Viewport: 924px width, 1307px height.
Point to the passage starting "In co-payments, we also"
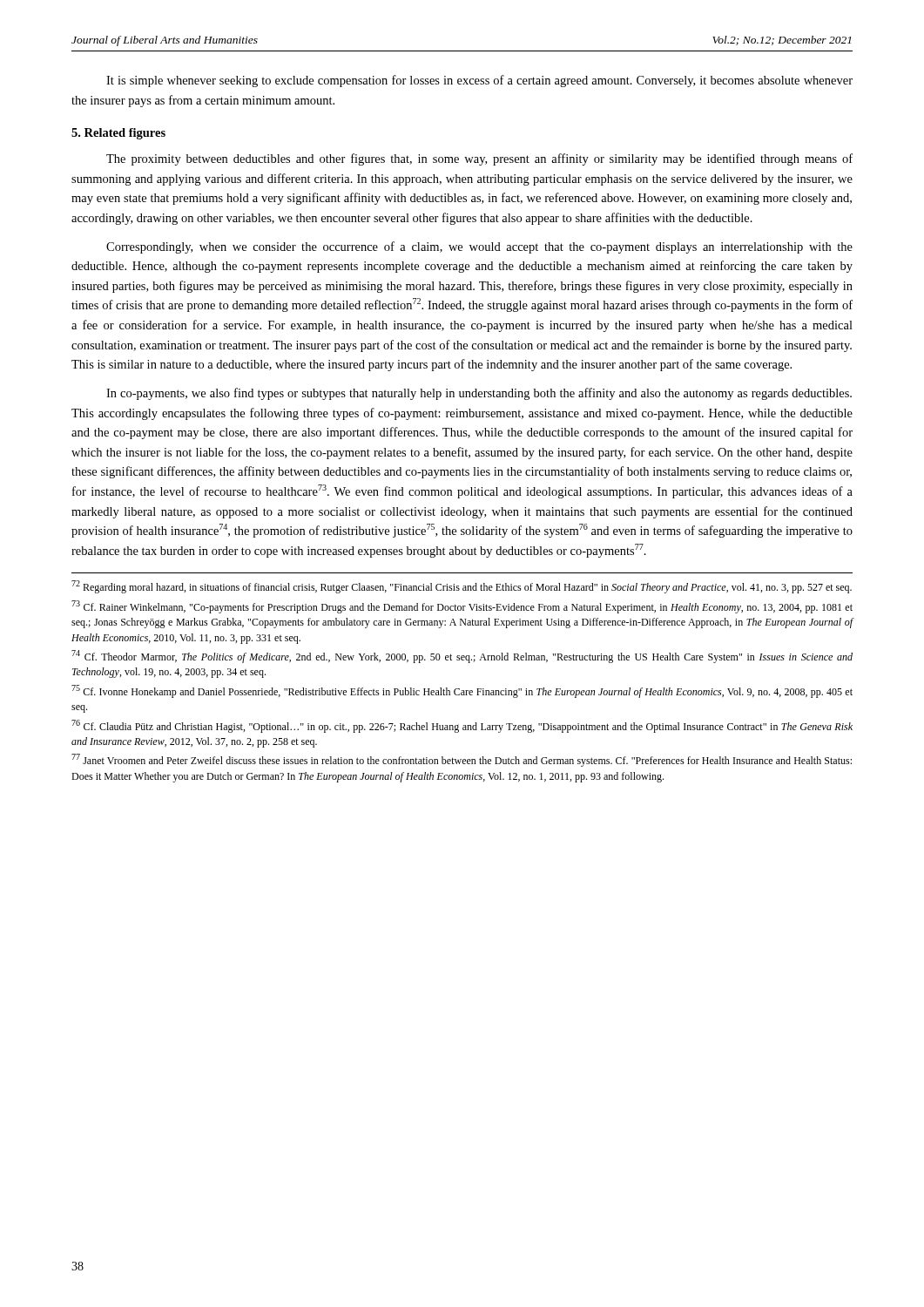(x=462, y=472)
